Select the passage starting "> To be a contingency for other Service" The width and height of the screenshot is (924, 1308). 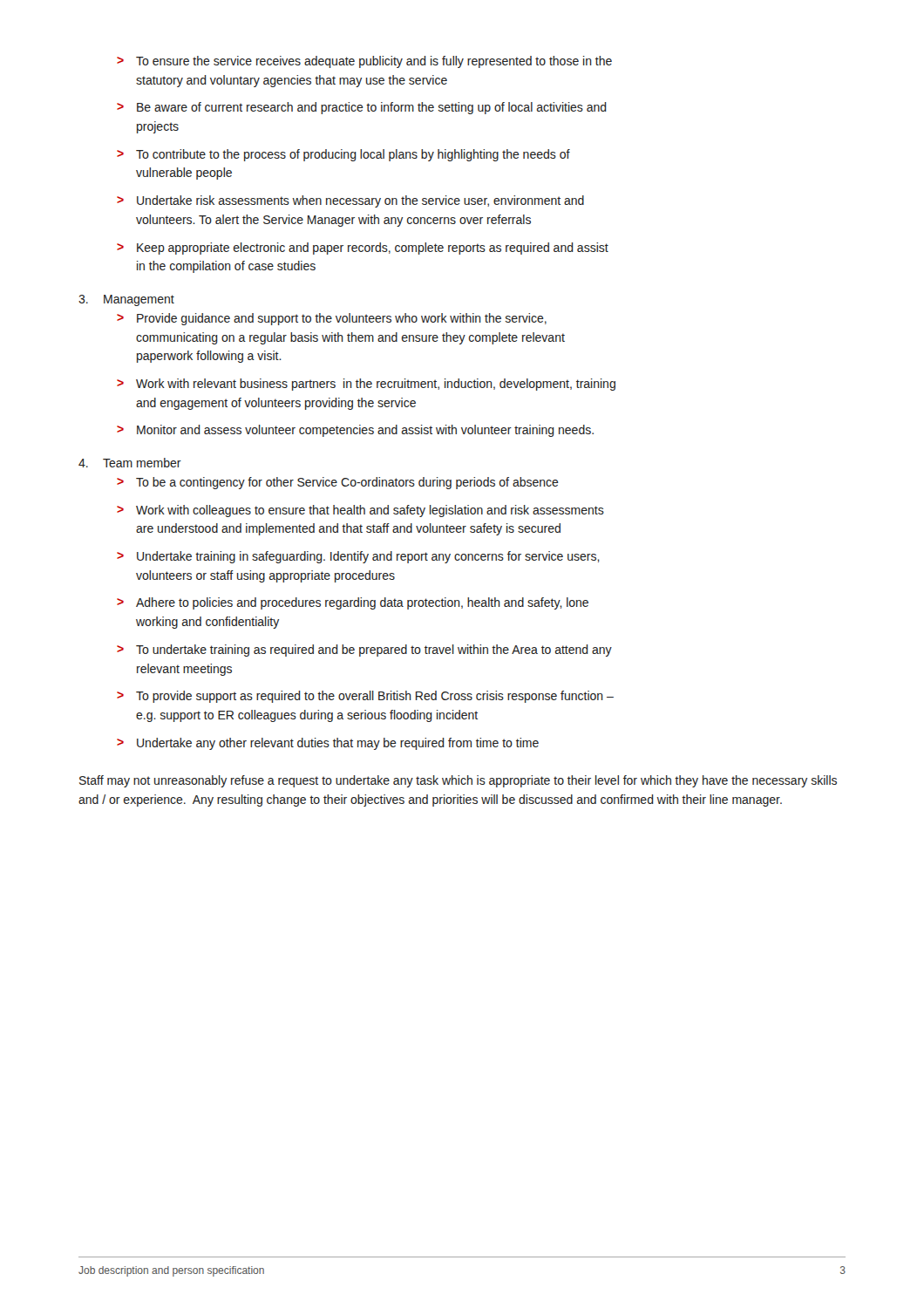click(x=338, y=483)
